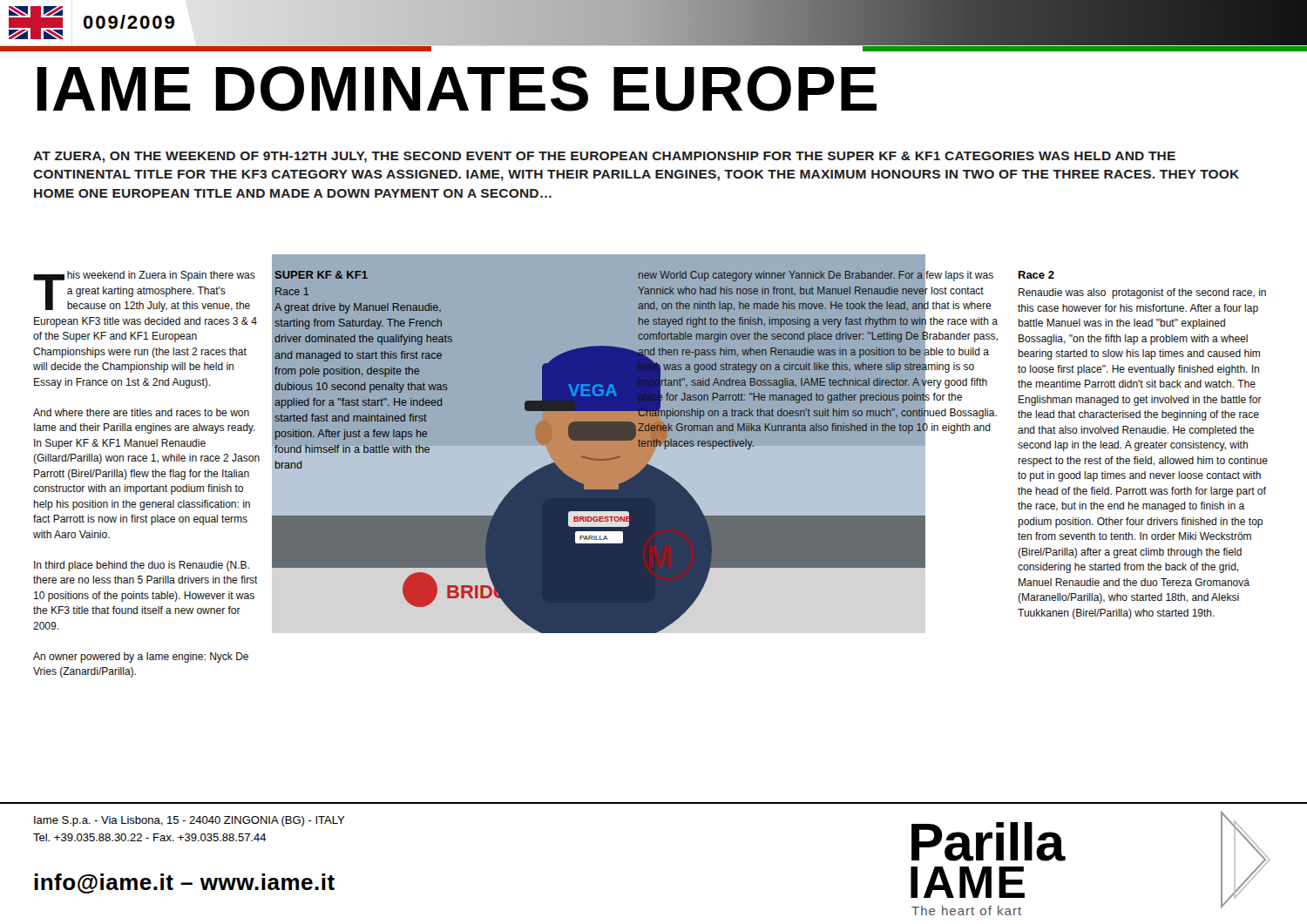Select the text block starting "new World Cup category winner Yannick De"

tap(818, 359)
